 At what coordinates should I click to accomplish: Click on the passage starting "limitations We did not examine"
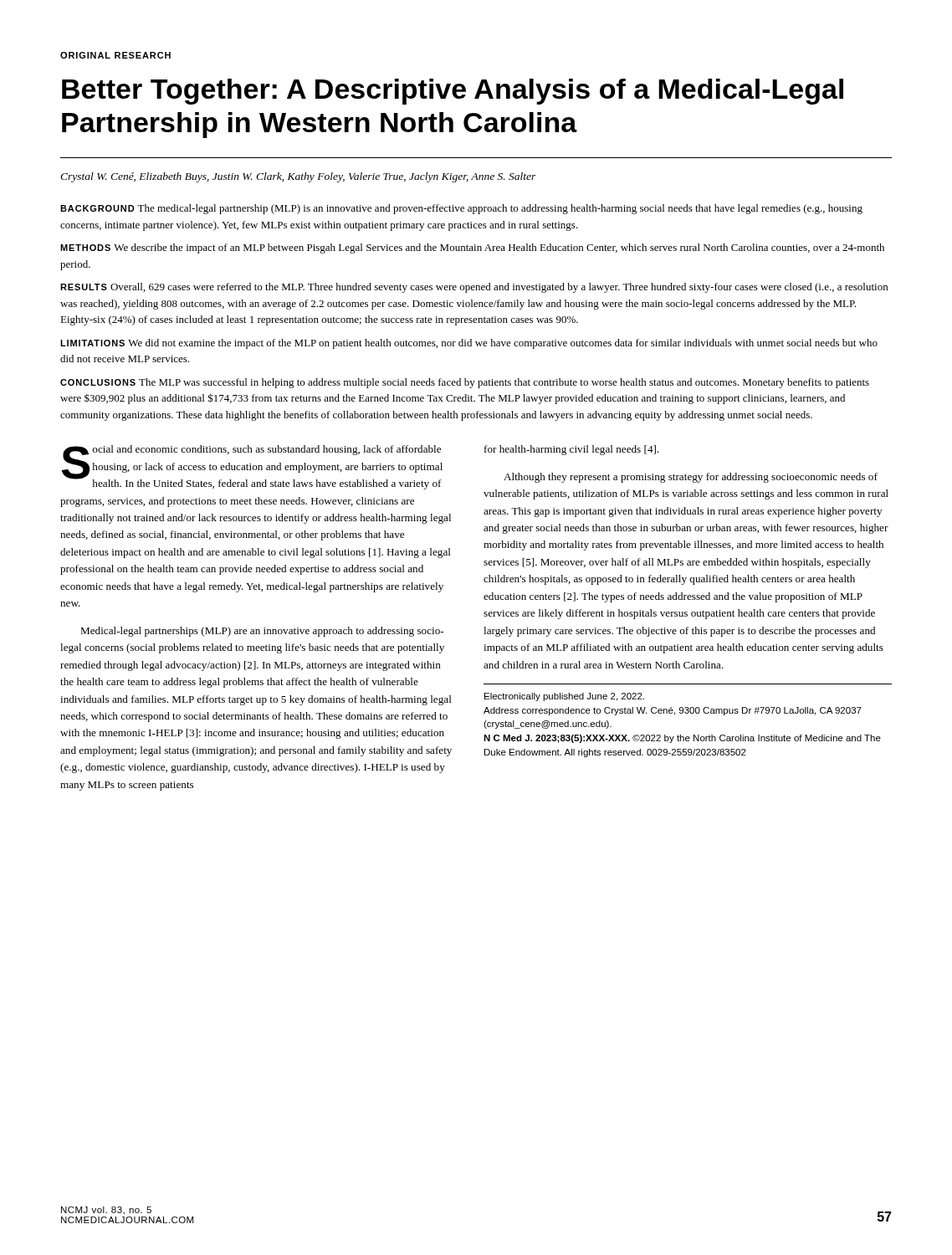[469, 351]
